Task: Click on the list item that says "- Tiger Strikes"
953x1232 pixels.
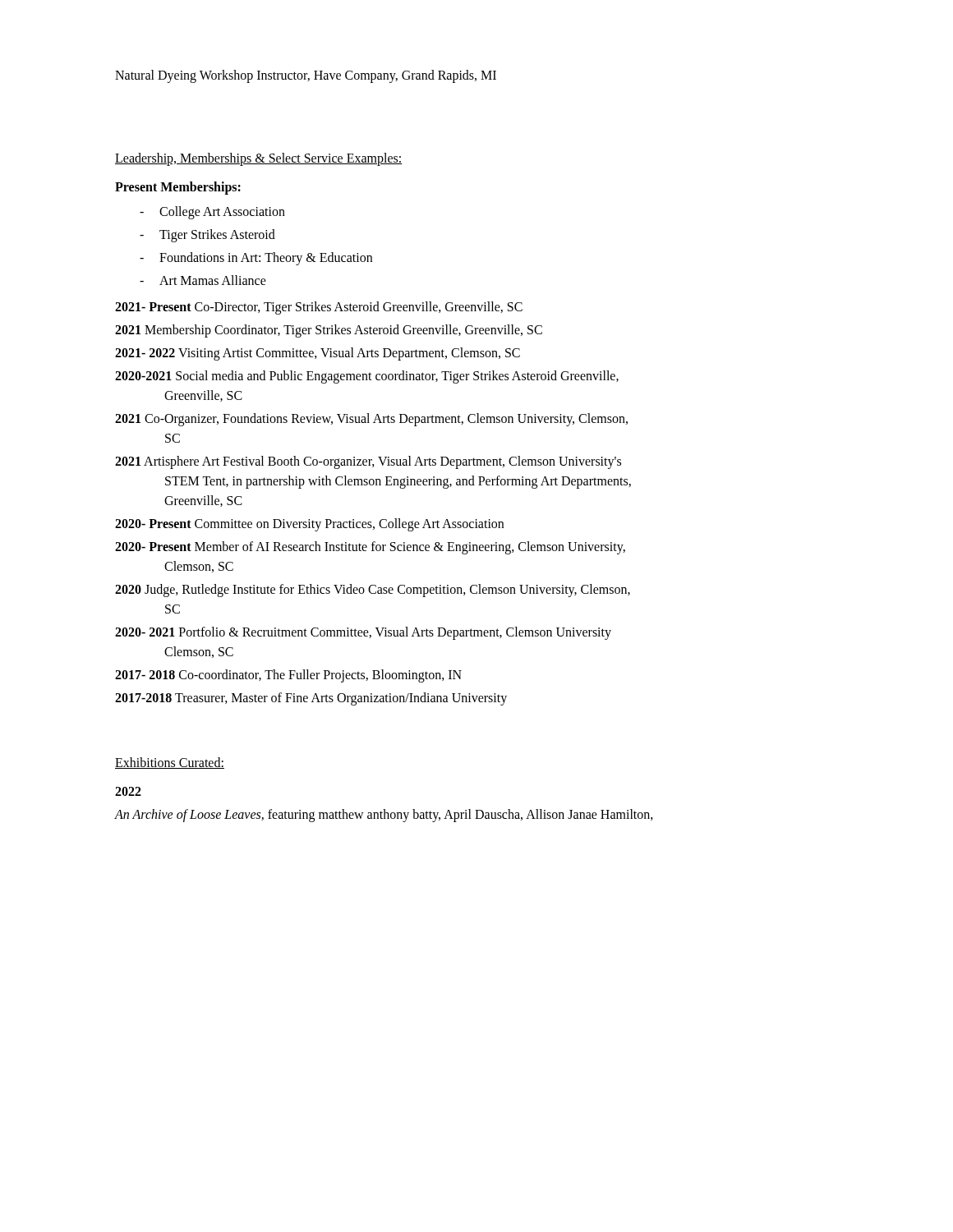Action: click(x=207, y=235)
